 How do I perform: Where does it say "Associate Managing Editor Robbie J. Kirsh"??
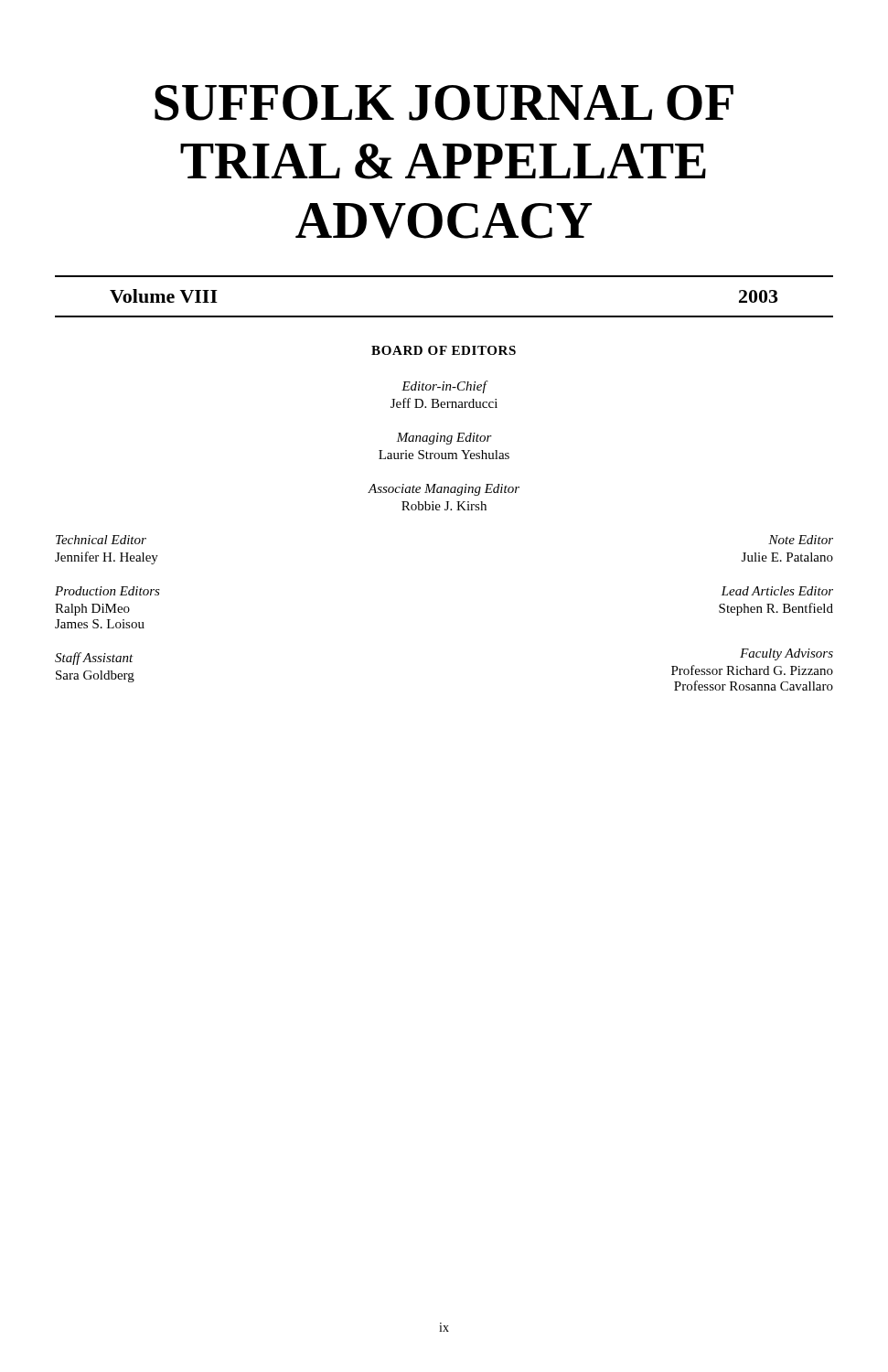click(x=444, y=498)
